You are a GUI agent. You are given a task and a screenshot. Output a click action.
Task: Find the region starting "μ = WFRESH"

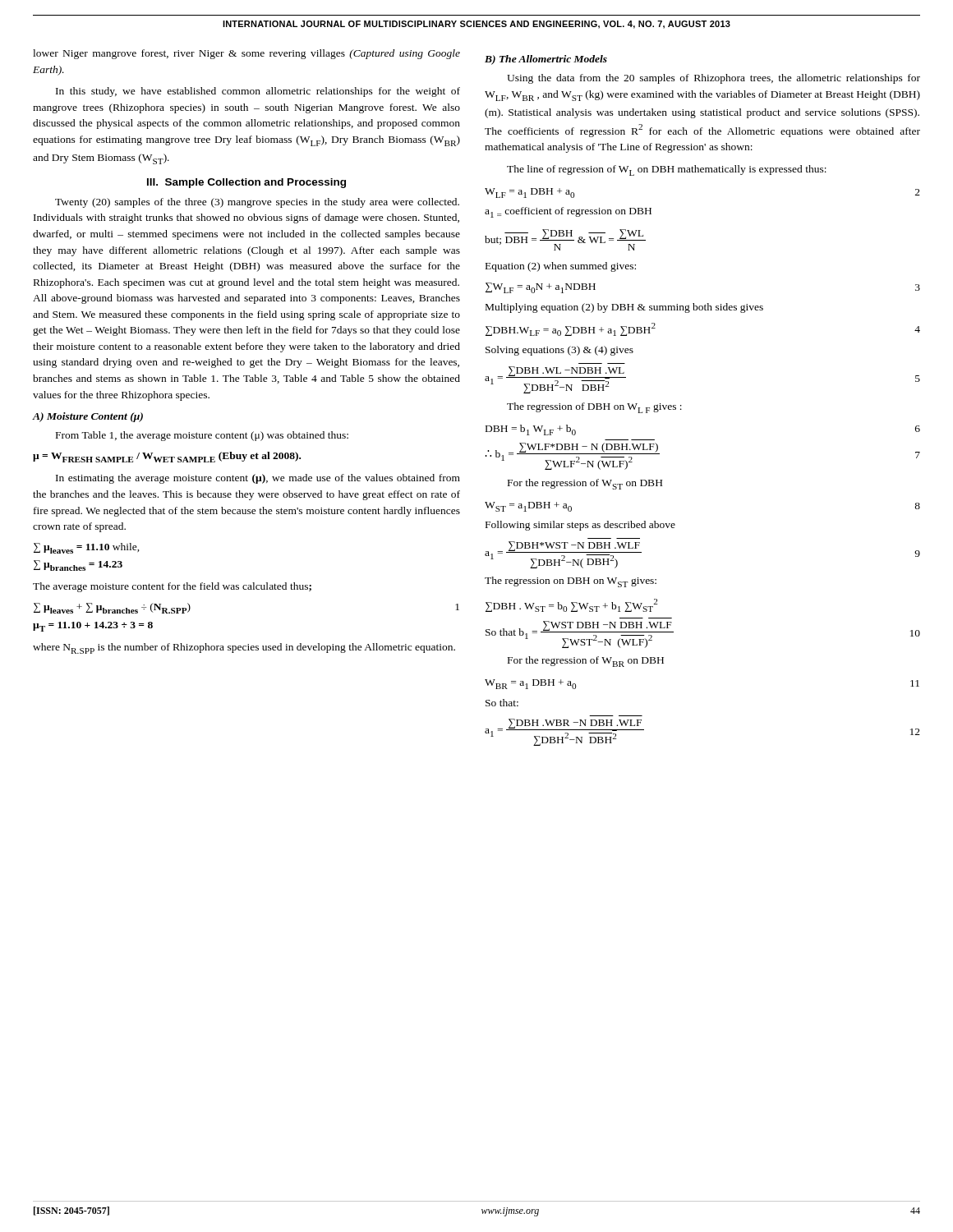167,456
